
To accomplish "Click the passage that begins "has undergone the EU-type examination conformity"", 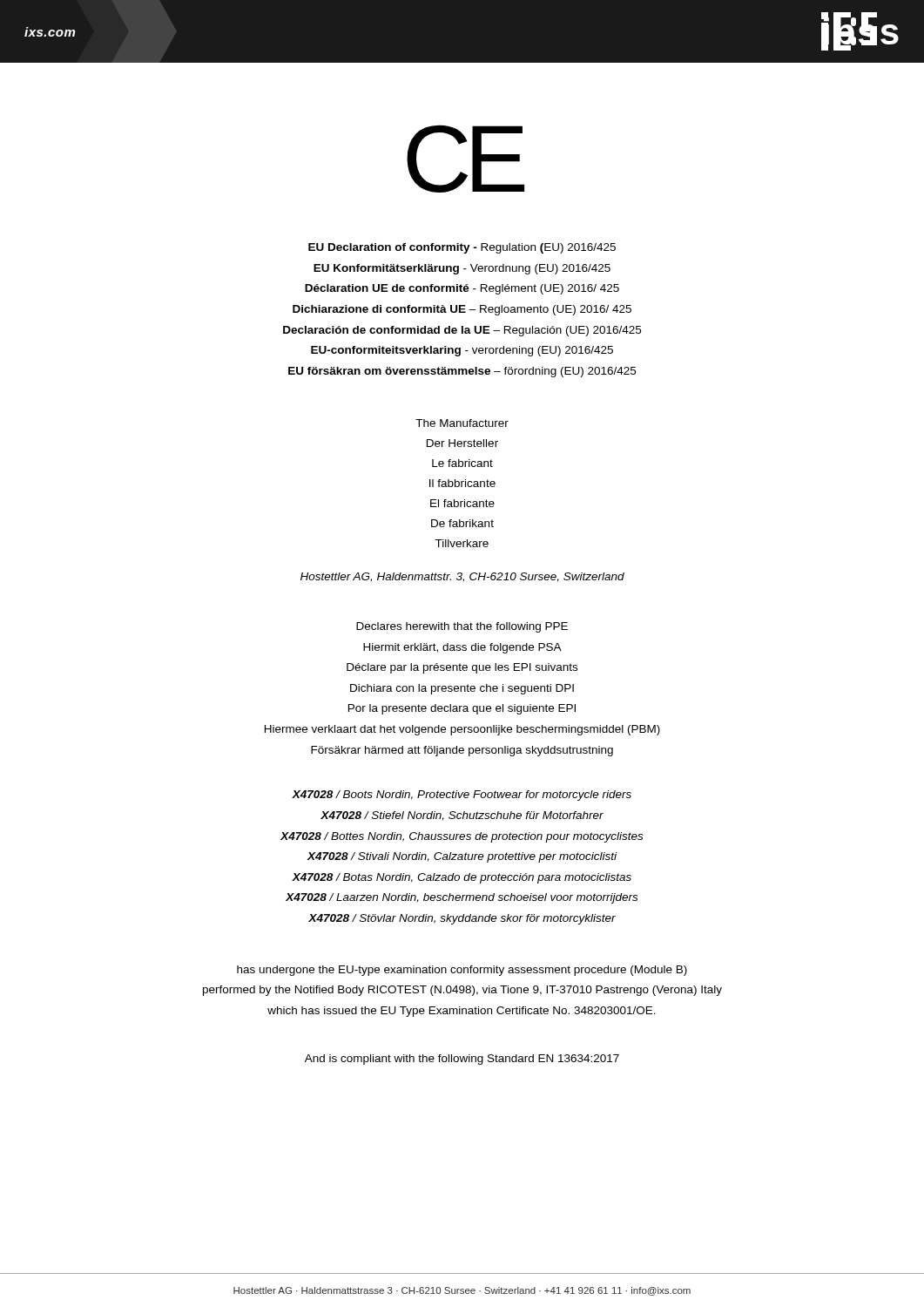I will point(462,990).
